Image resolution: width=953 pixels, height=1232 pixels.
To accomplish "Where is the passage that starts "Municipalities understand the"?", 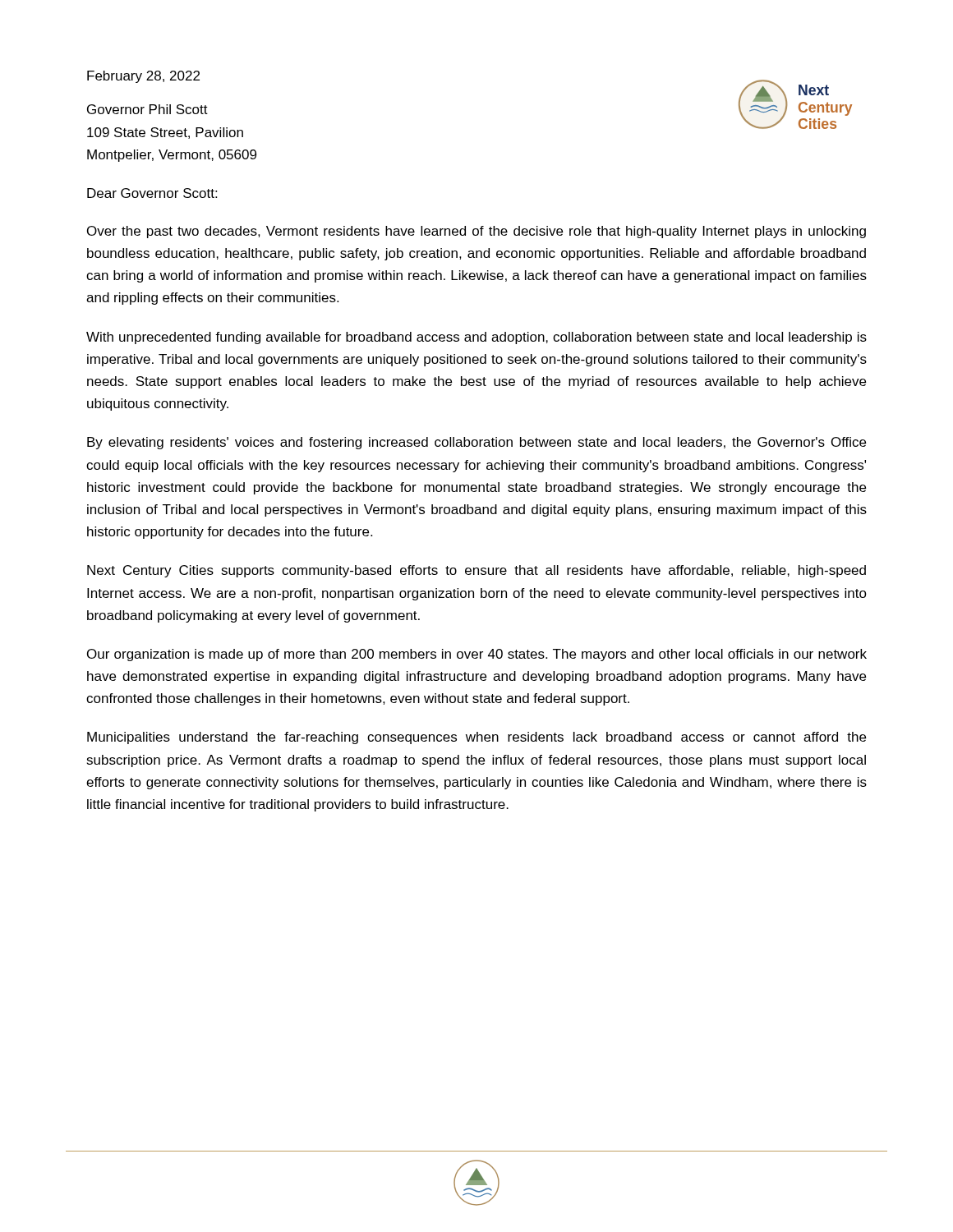I will tap(476, 771).
